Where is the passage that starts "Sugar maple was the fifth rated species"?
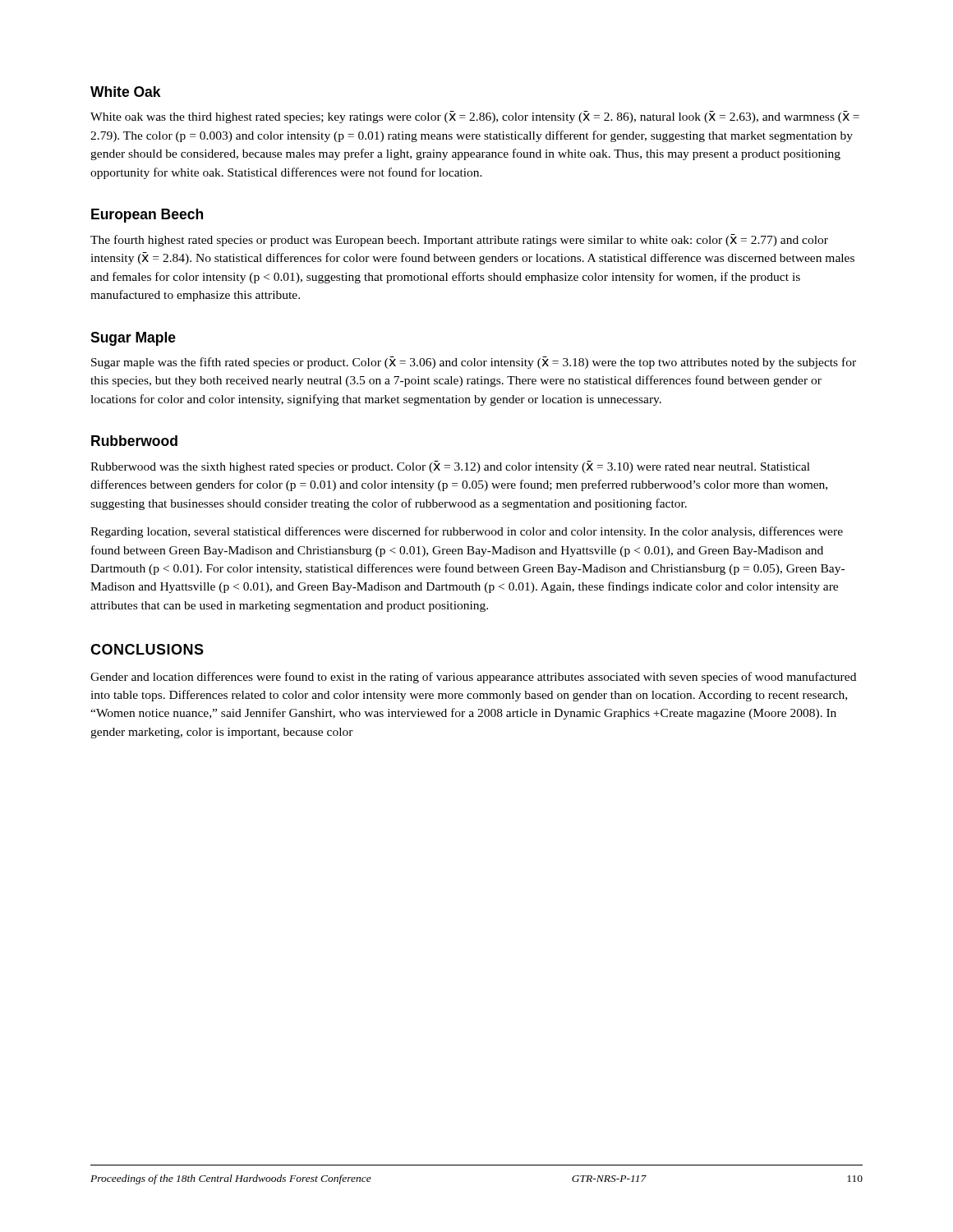This screenshot has width=953, height=1232. pyautogui.click(x=473, y=380)
